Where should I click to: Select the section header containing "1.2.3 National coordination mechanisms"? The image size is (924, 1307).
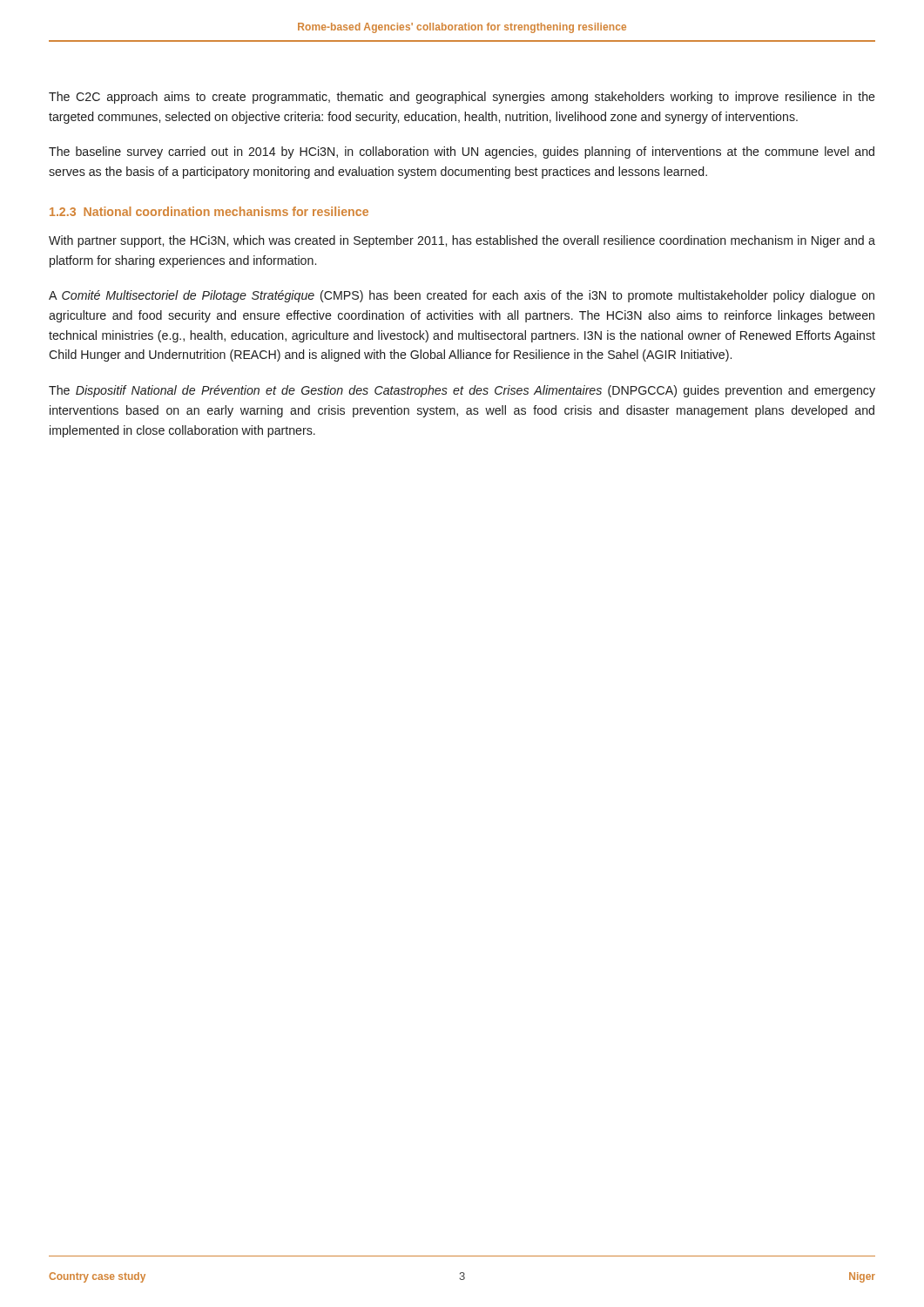209,212
